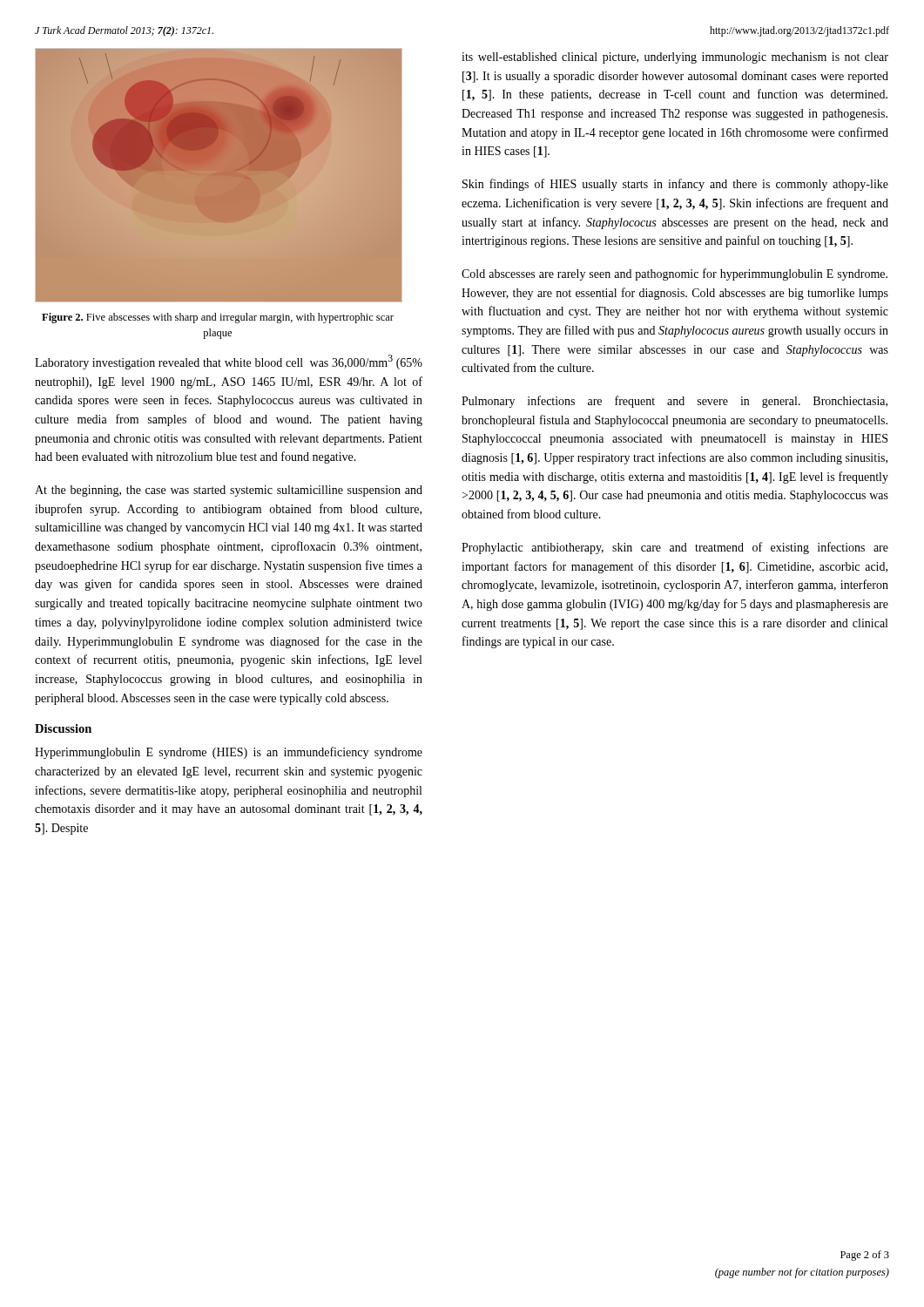Screen dimensions: 1307x924
Task: Locate the block of text that opens with "At the beginning, the"
Action: tap(229, 594)
